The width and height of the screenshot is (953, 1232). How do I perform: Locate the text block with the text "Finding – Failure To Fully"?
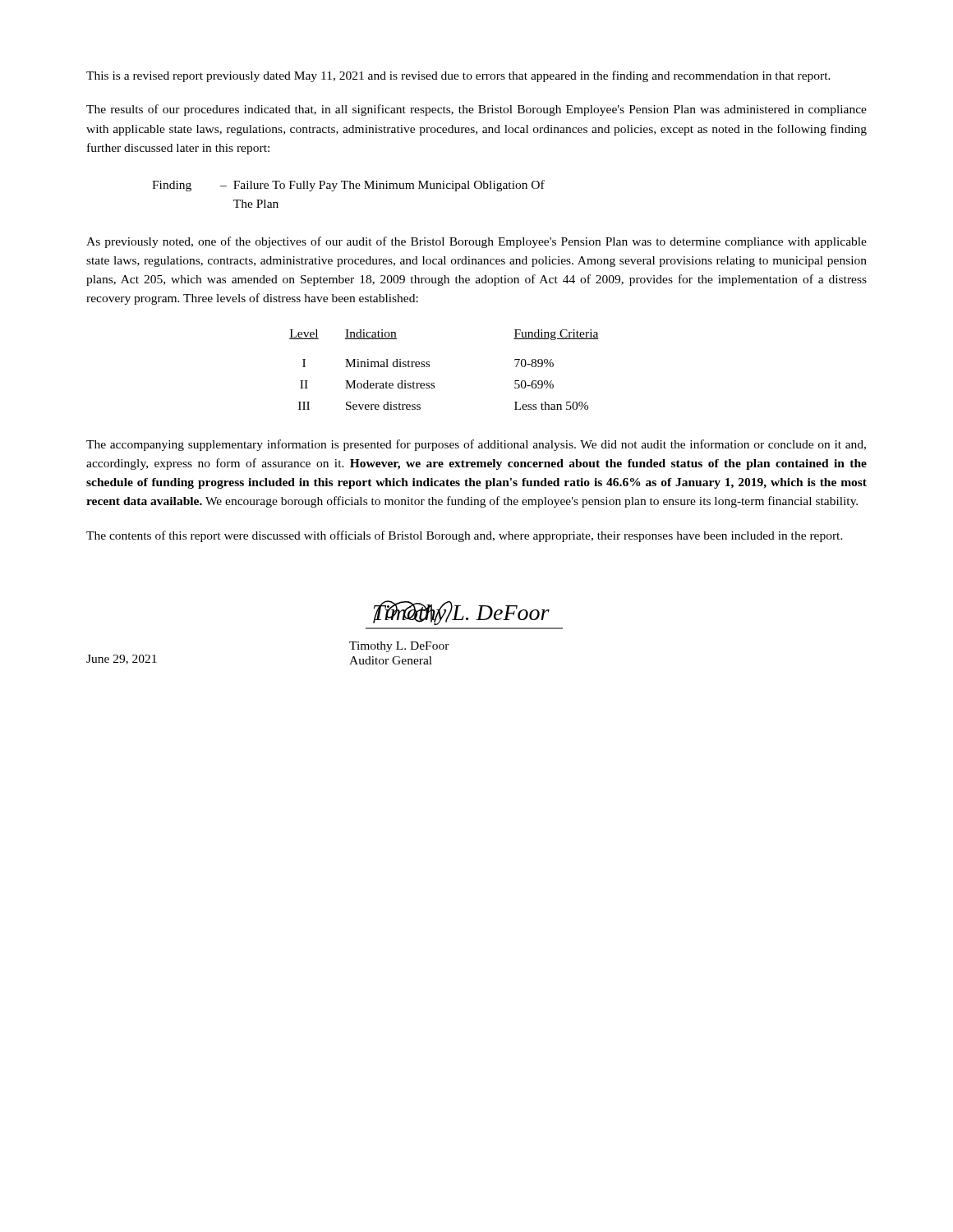509,194
